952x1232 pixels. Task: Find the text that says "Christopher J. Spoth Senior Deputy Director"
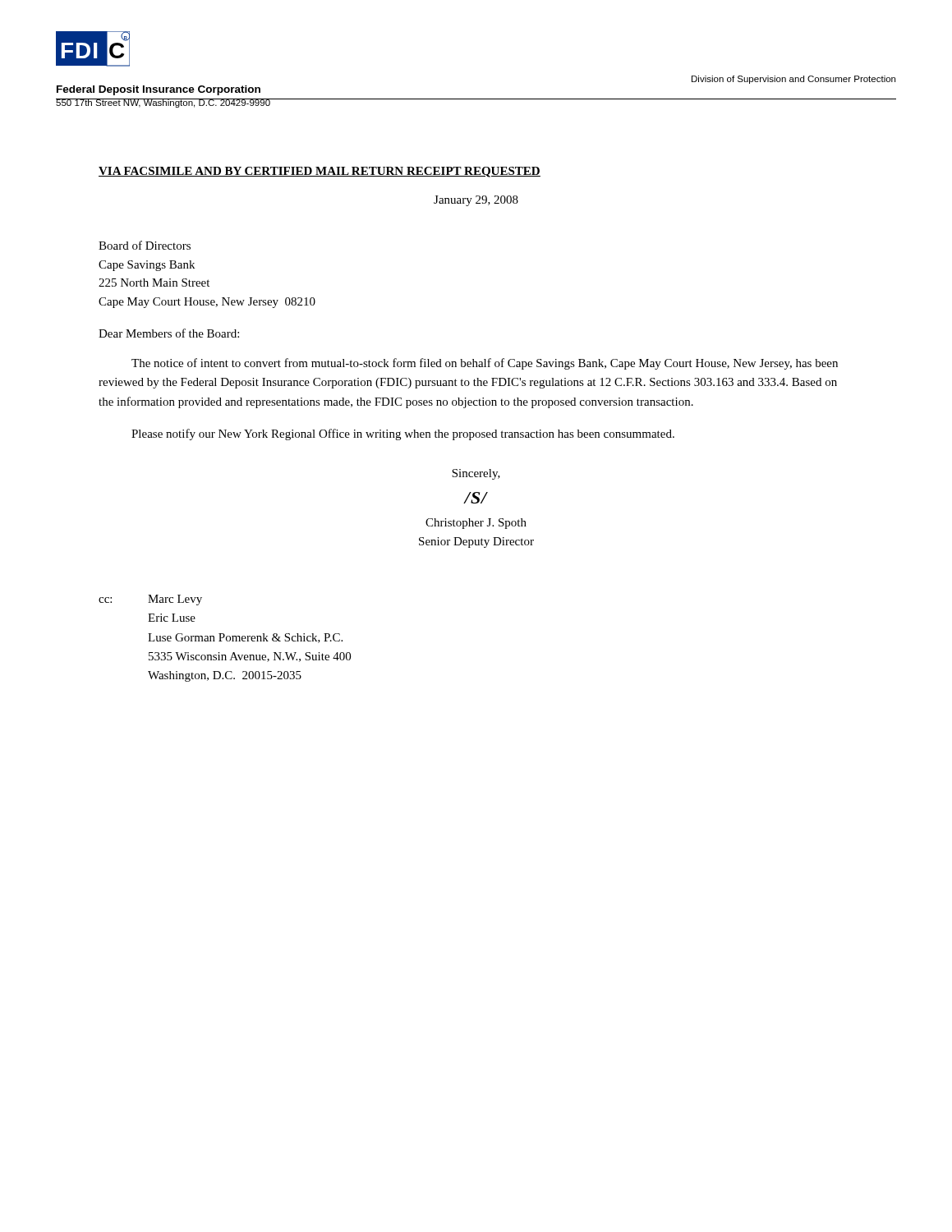pos(476,532)
